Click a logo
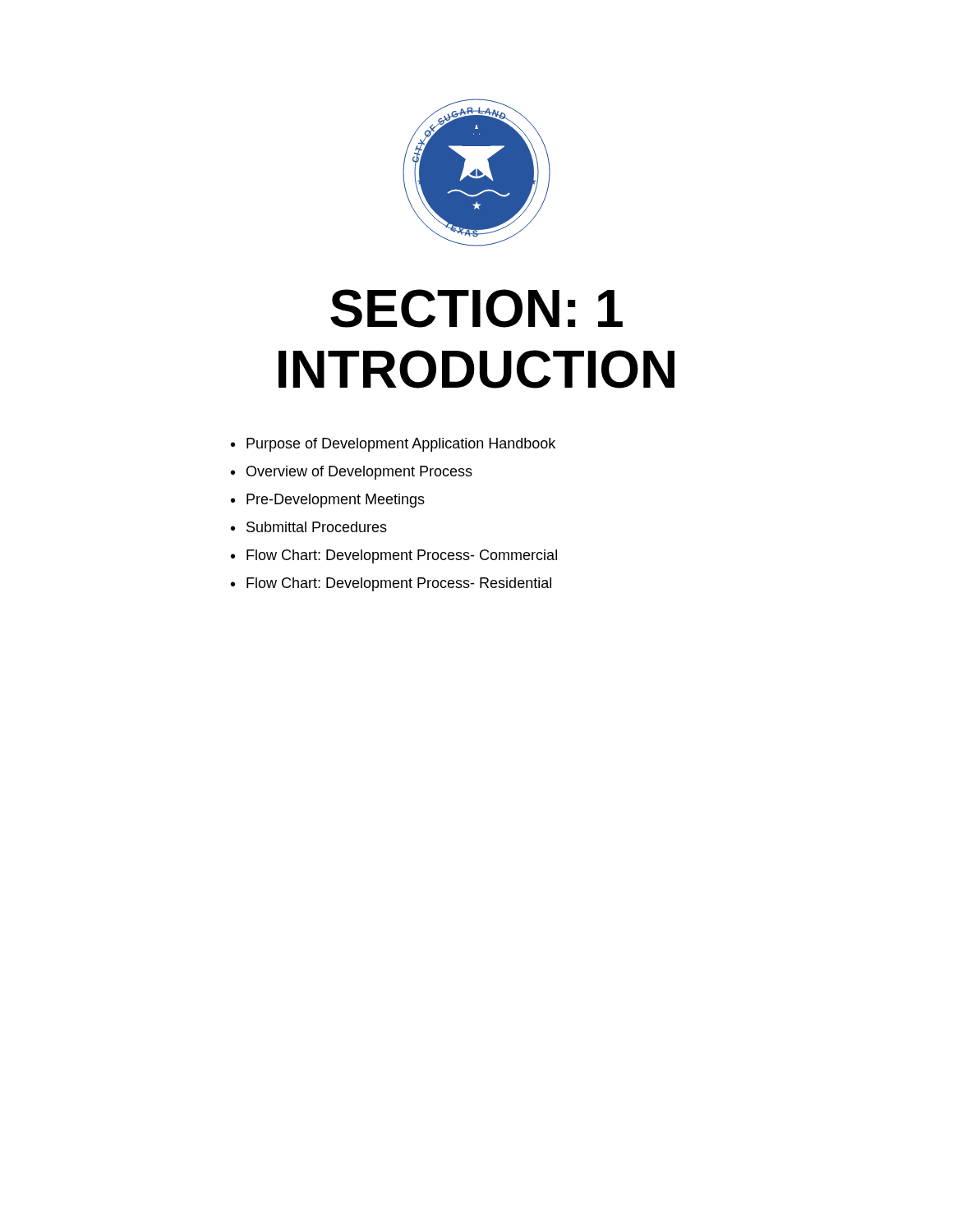953x1232 pixels. pos(476,172)
